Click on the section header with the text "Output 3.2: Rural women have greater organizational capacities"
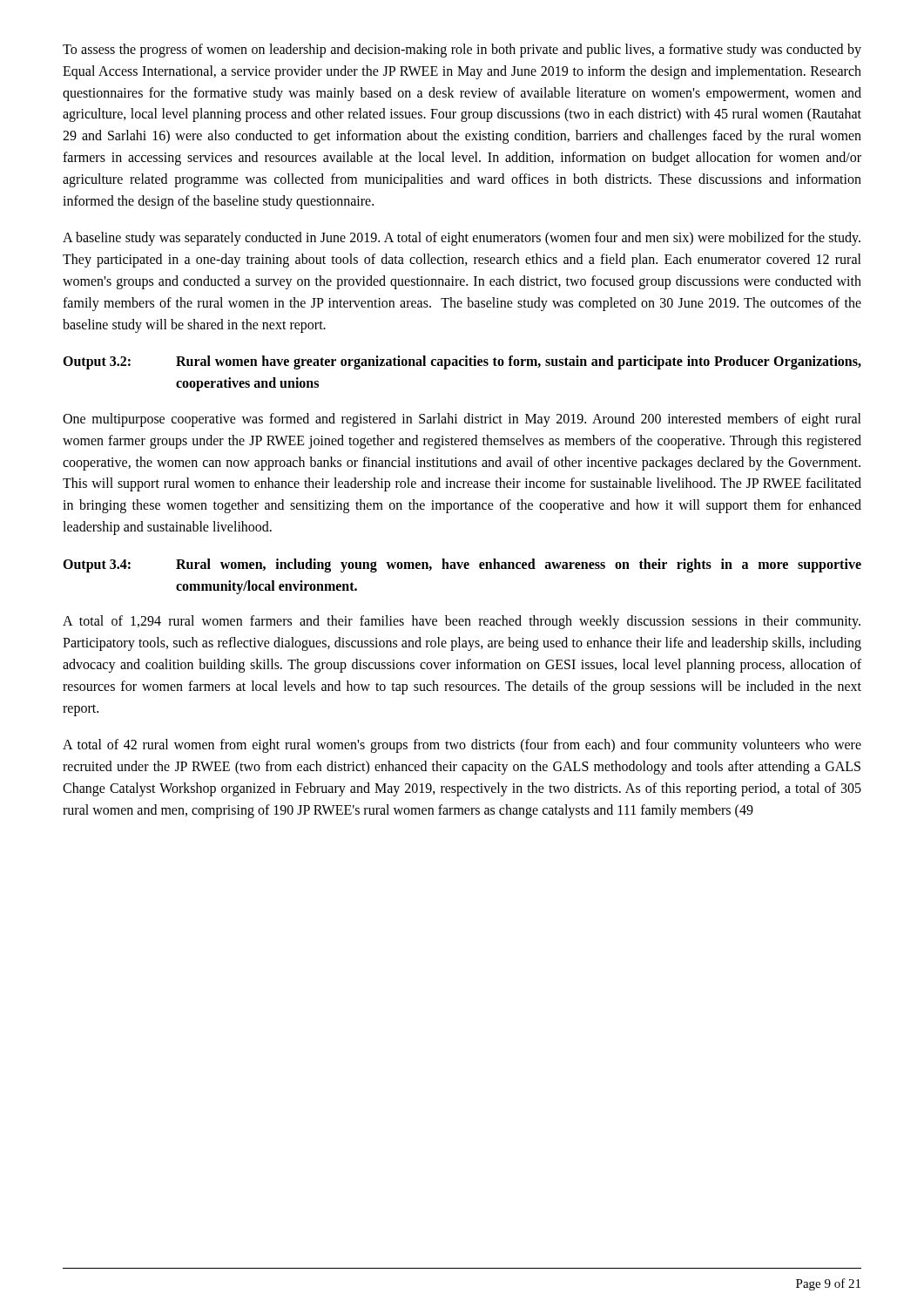The image size is (924, 1307). tap(462, 373)
